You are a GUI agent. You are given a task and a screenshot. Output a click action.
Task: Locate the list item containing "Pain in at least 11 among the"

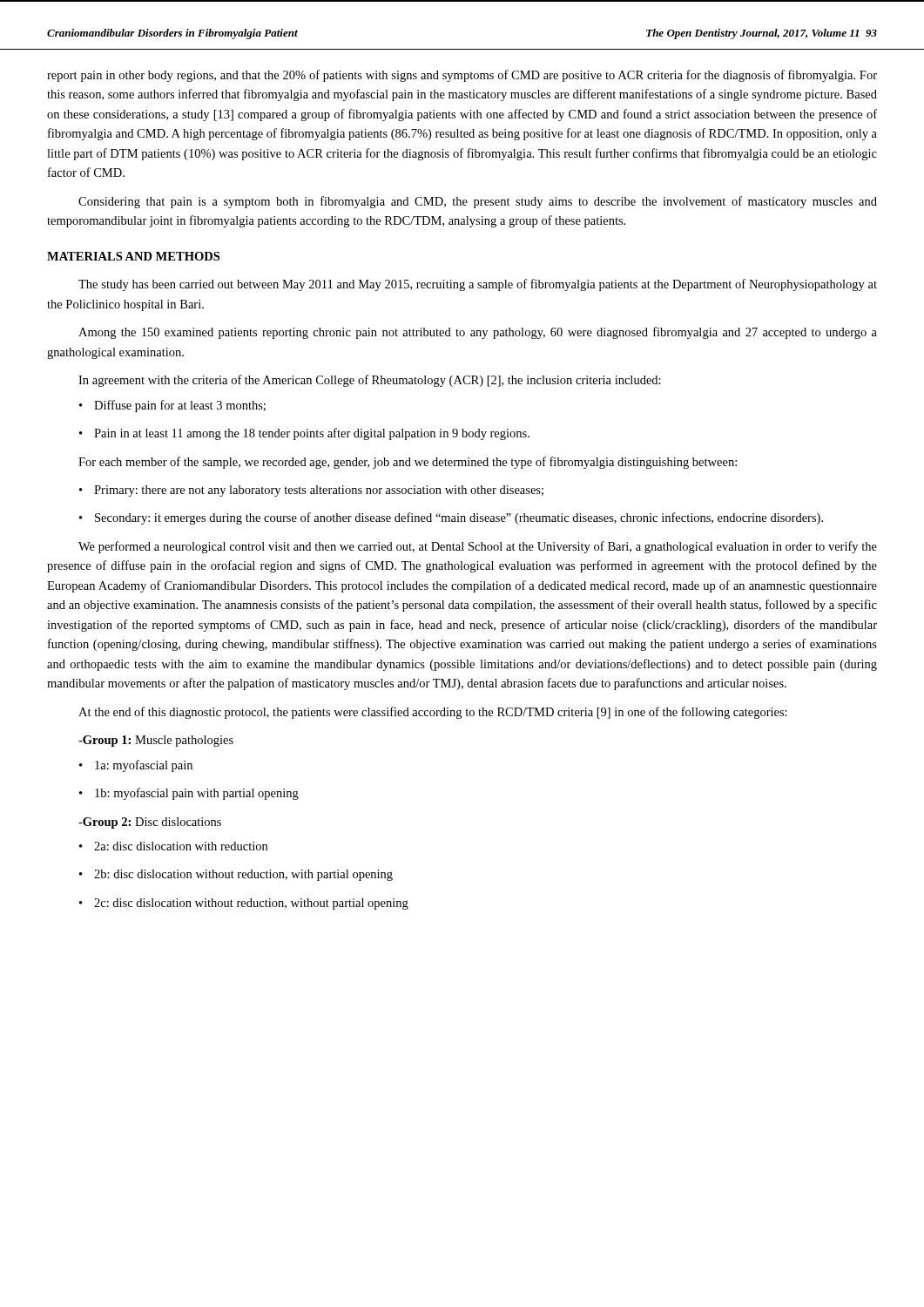(x=478, y=433)
